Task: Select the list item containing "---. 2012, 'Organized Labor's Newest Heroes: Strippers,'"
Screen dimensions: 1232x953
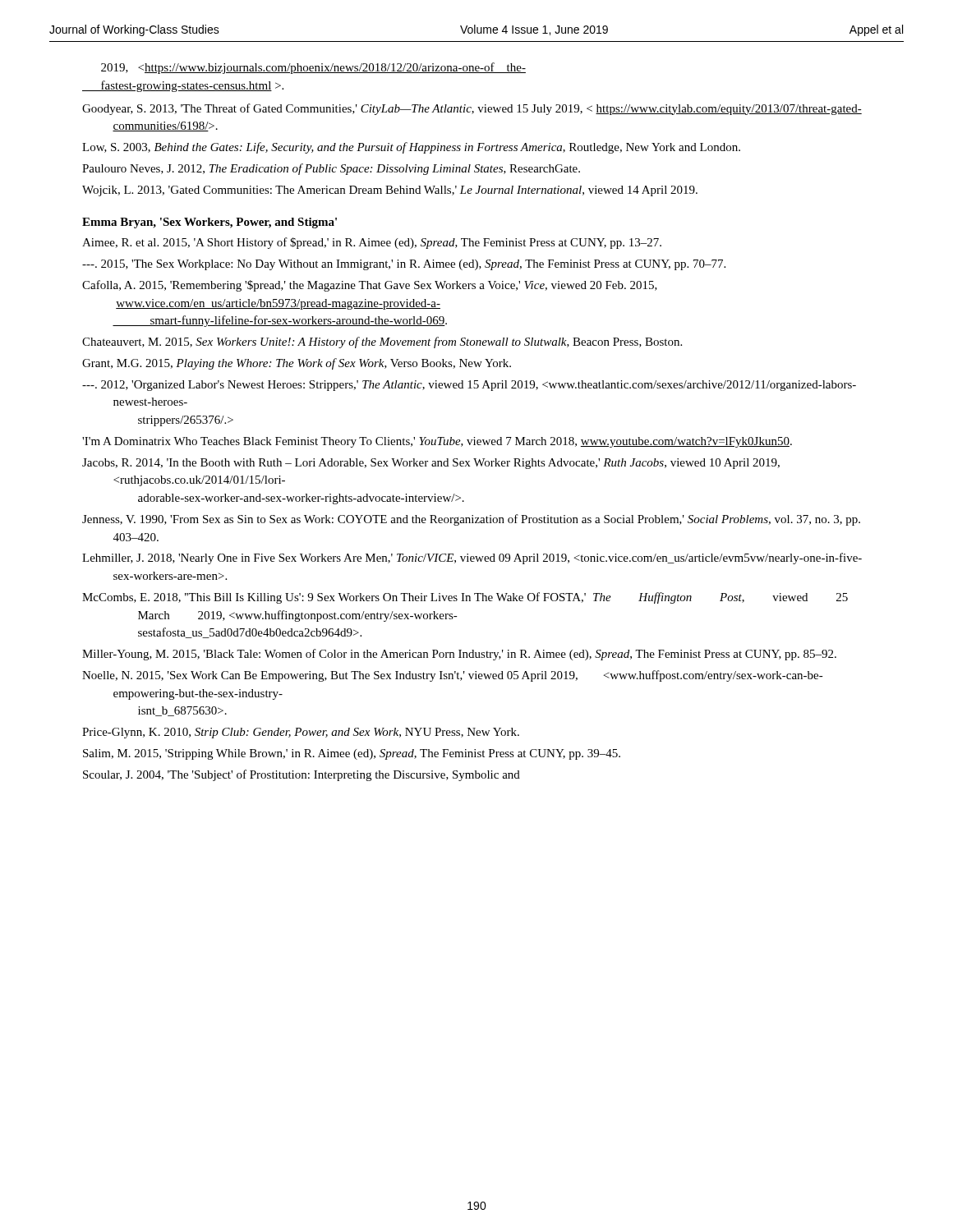Action: click(469, 386)
